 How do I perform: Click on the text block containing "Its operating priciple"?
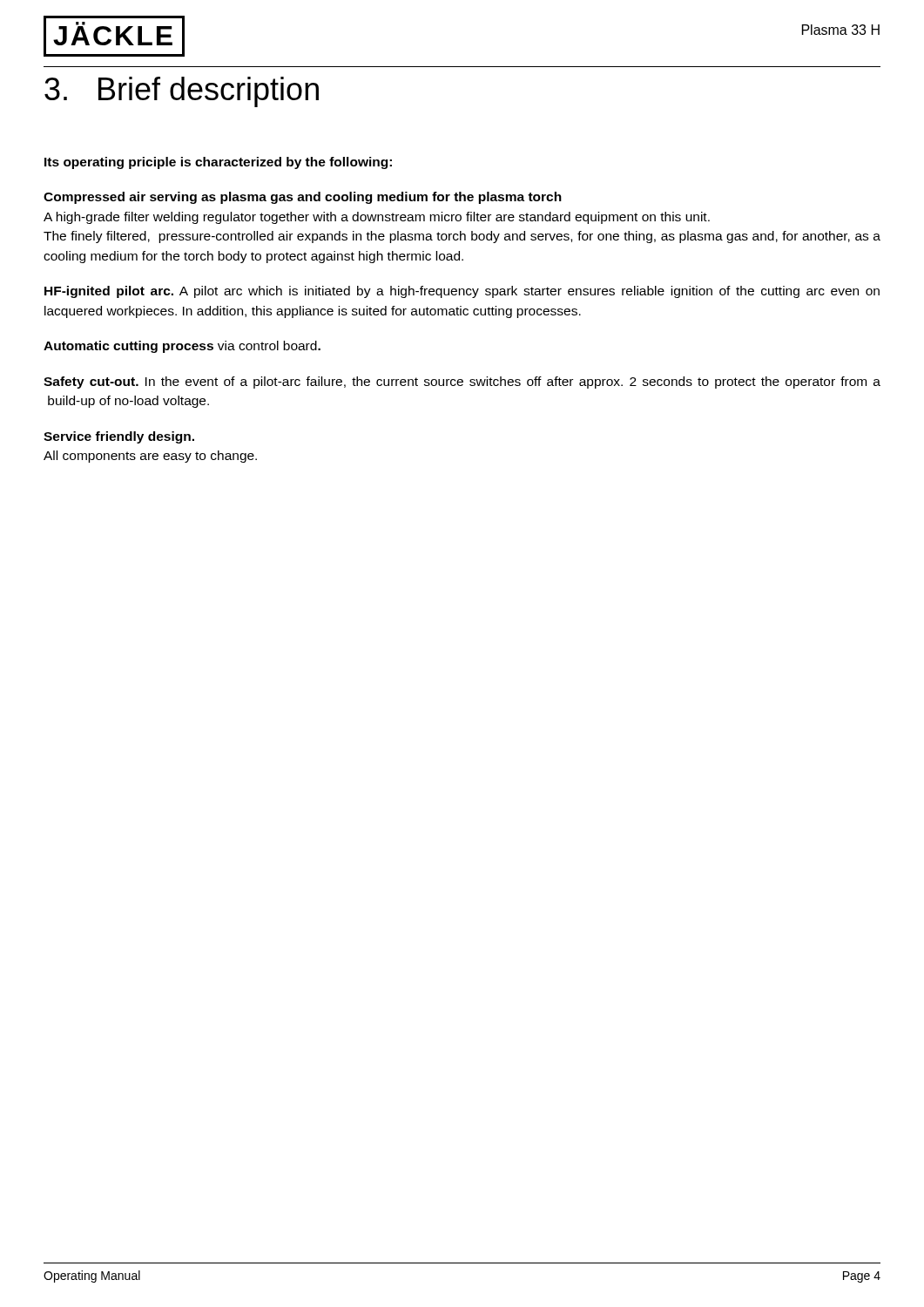click(218, 163)
